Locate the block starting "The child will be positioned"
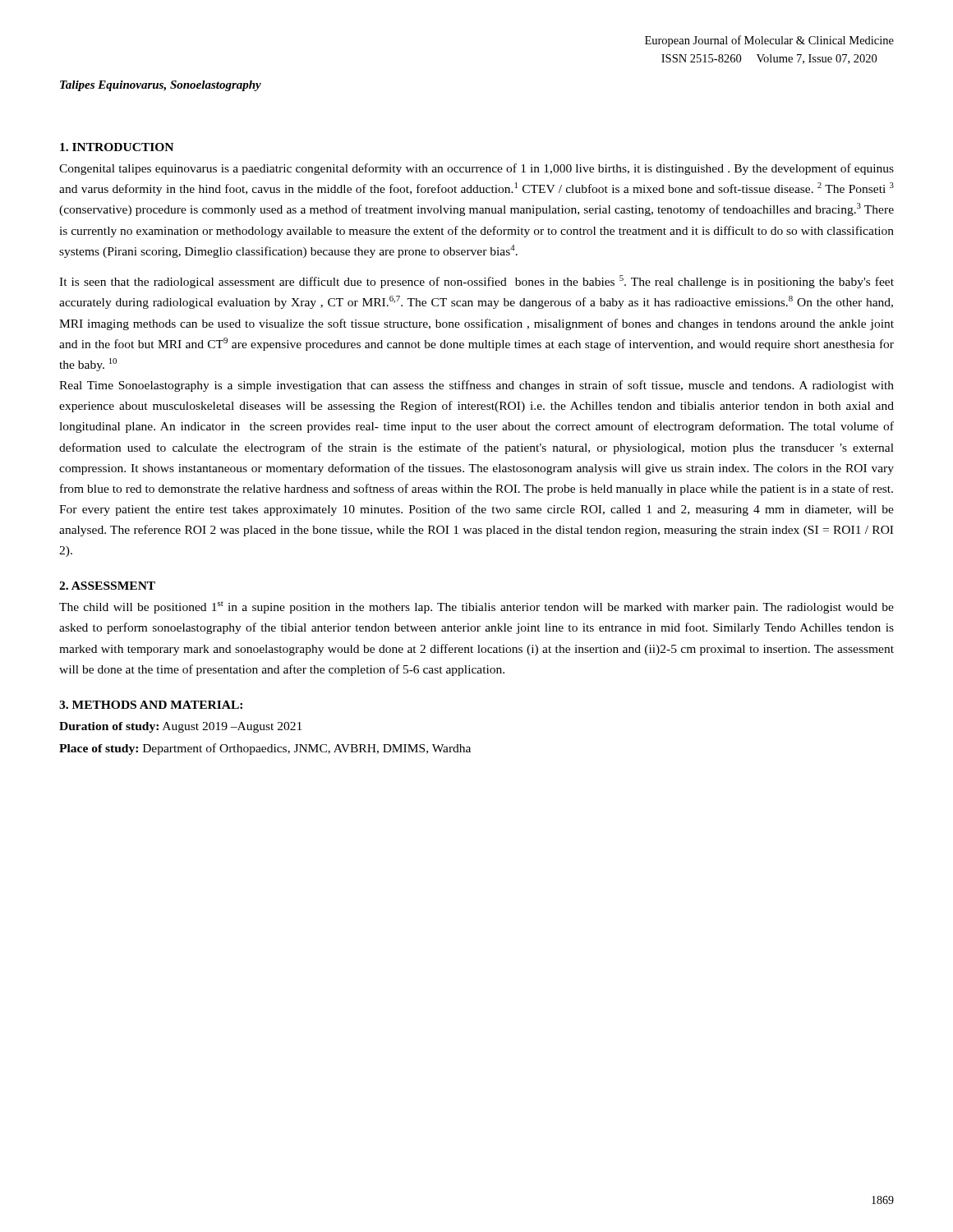The image size is (953, 1232). [x=476, y=637]
